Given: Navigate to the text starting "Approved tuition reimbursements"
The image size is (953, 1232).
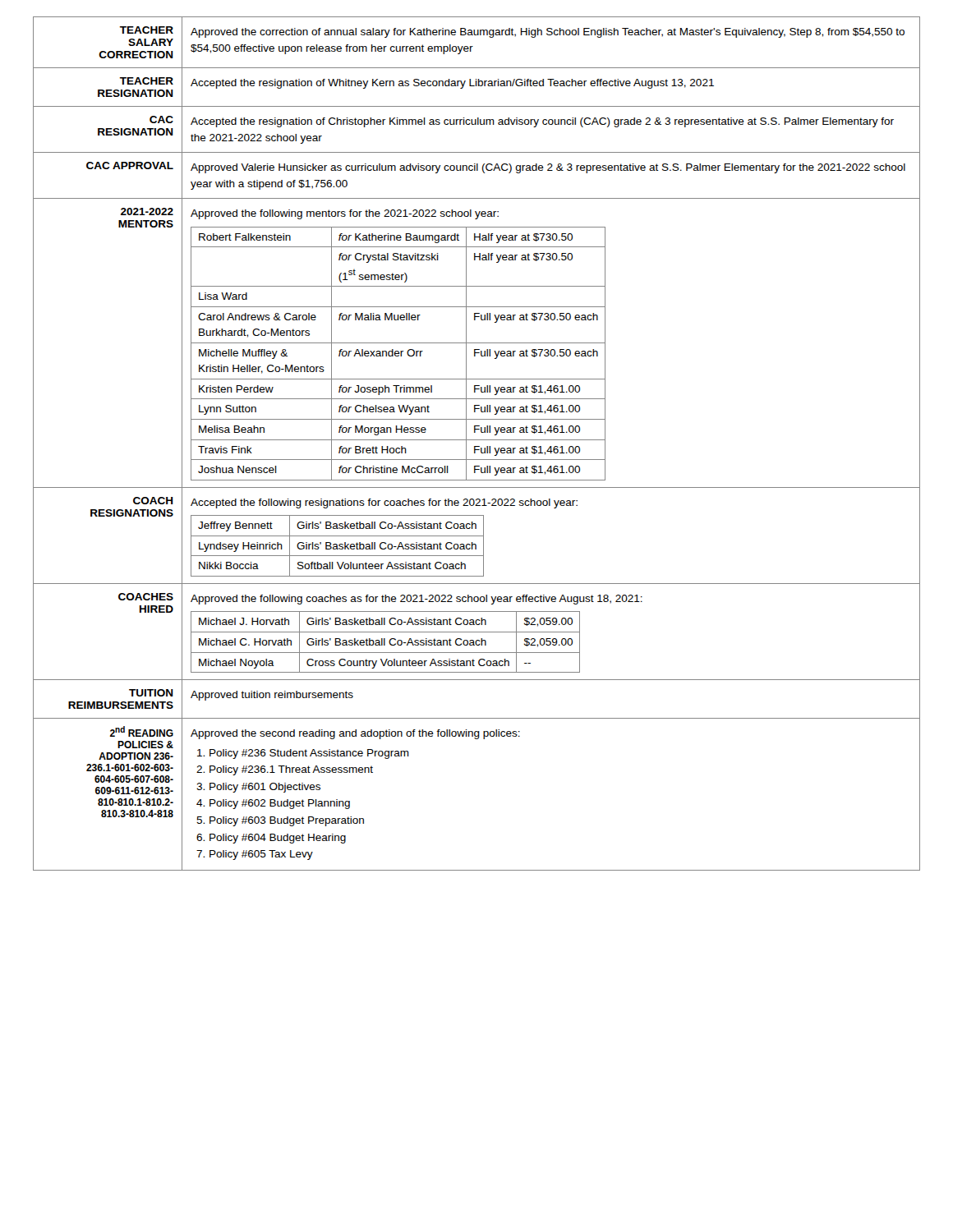Looking at the screenshot, I should coord(272,695).
